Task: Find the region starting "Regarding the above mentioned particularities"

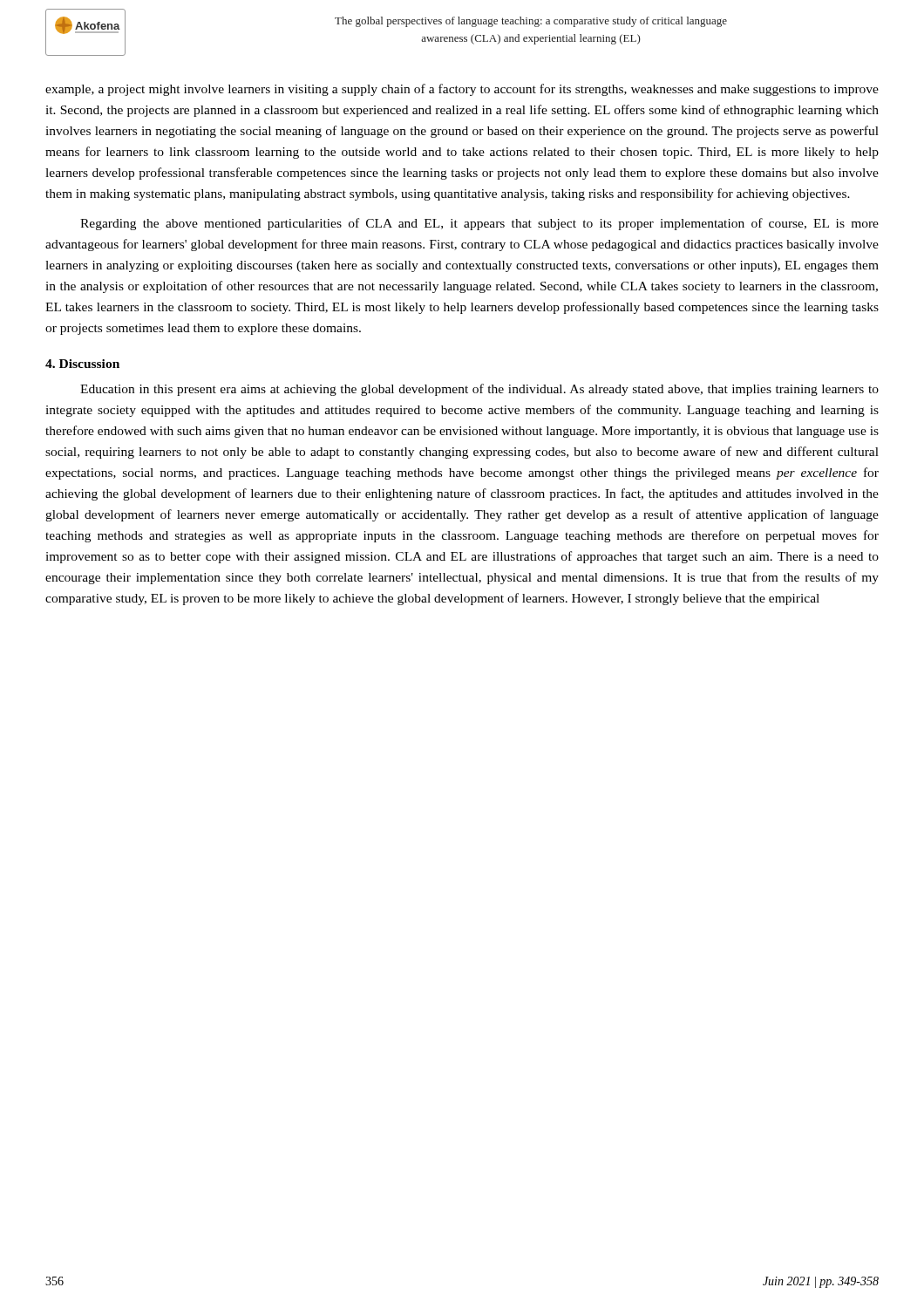Action: (x=462, y=276)
